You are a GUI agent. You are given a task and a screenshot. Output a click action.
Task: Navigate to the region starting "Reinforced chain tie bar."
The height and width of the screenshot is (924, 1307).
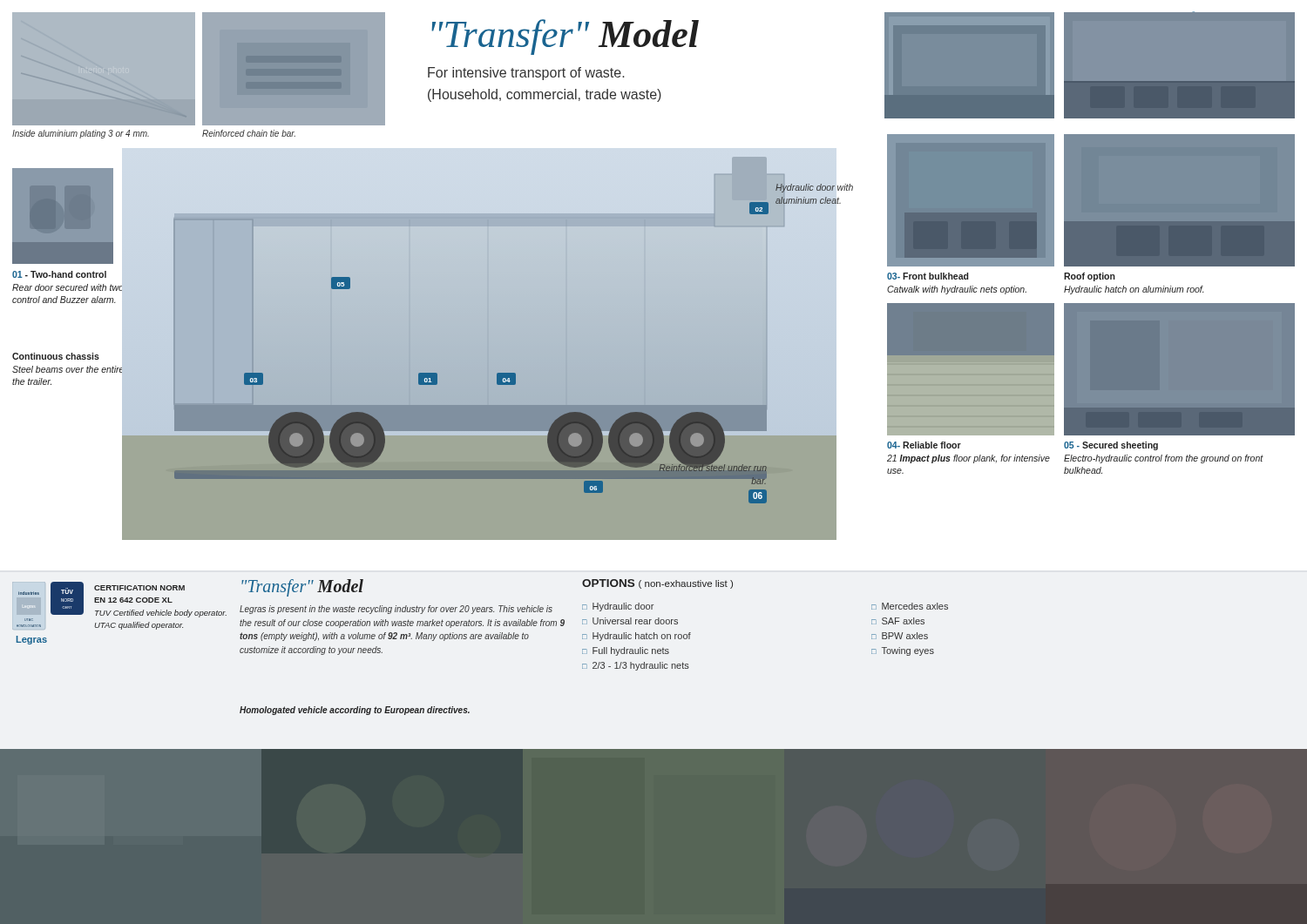pos(249,134)
